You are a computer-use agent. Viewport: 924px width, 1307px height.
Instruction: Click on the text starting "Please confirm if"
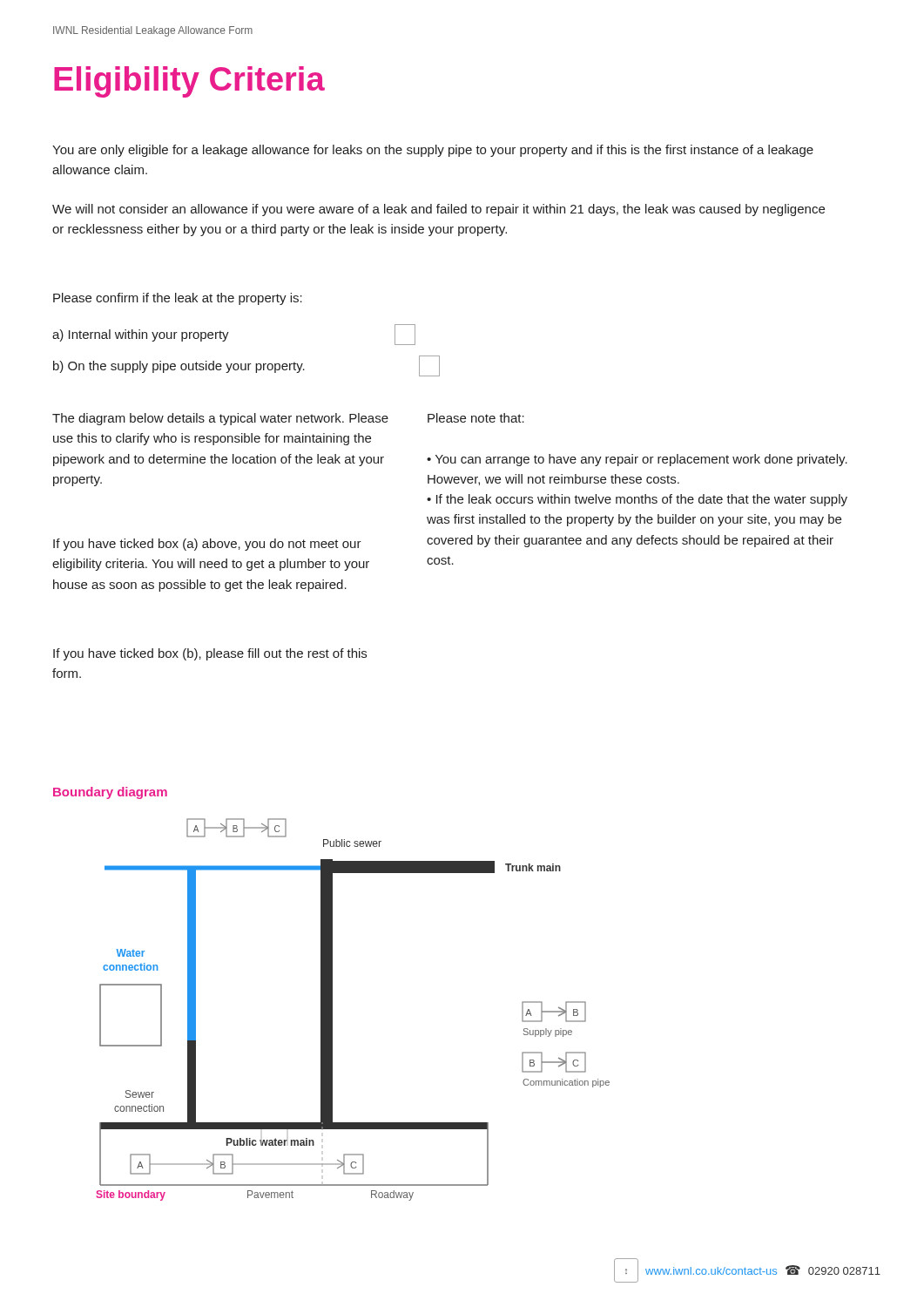[178, 298]
